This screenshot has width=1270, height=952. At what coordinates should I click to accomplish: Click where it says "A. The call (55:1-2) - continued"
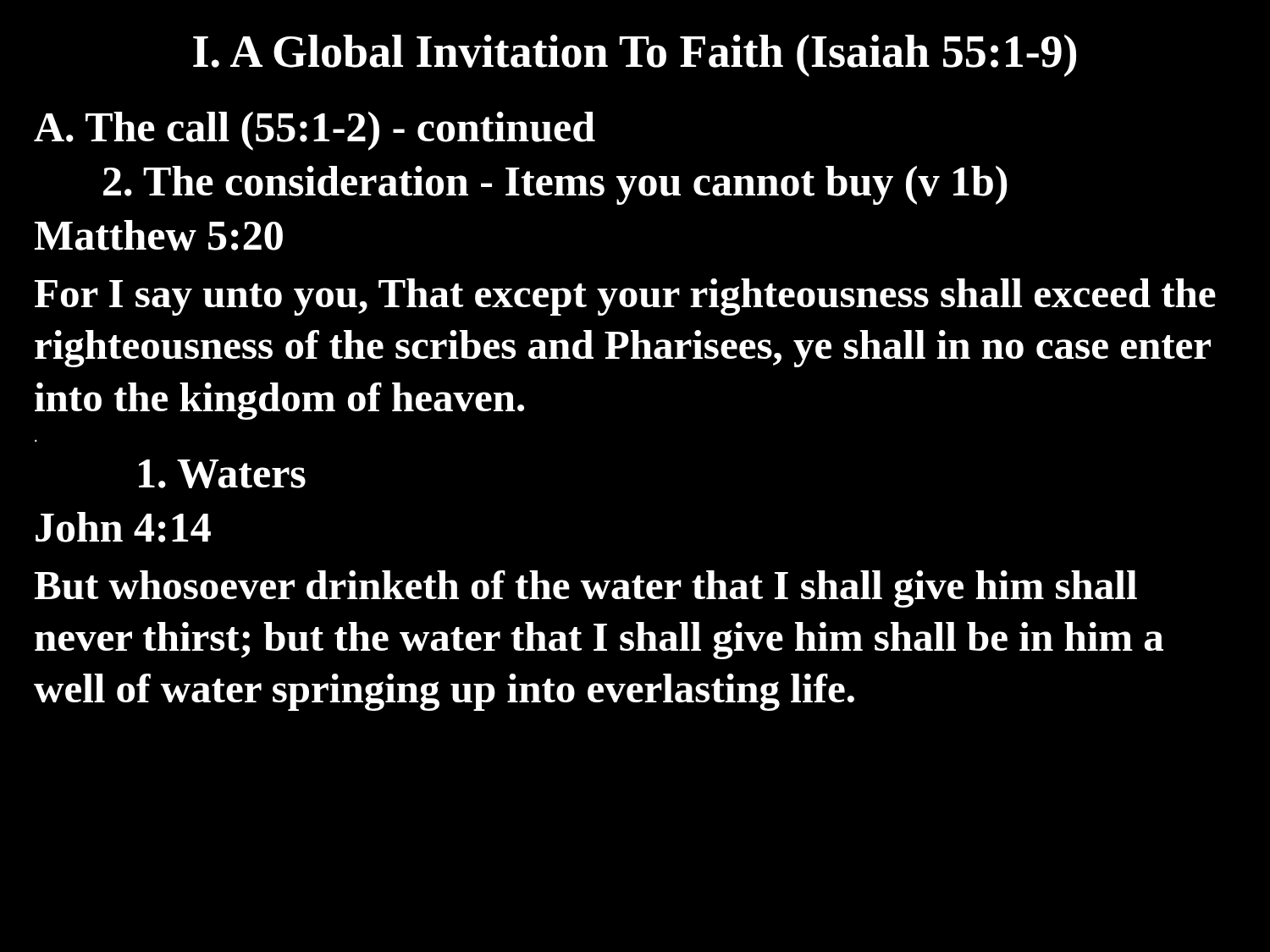pos(315,127)
